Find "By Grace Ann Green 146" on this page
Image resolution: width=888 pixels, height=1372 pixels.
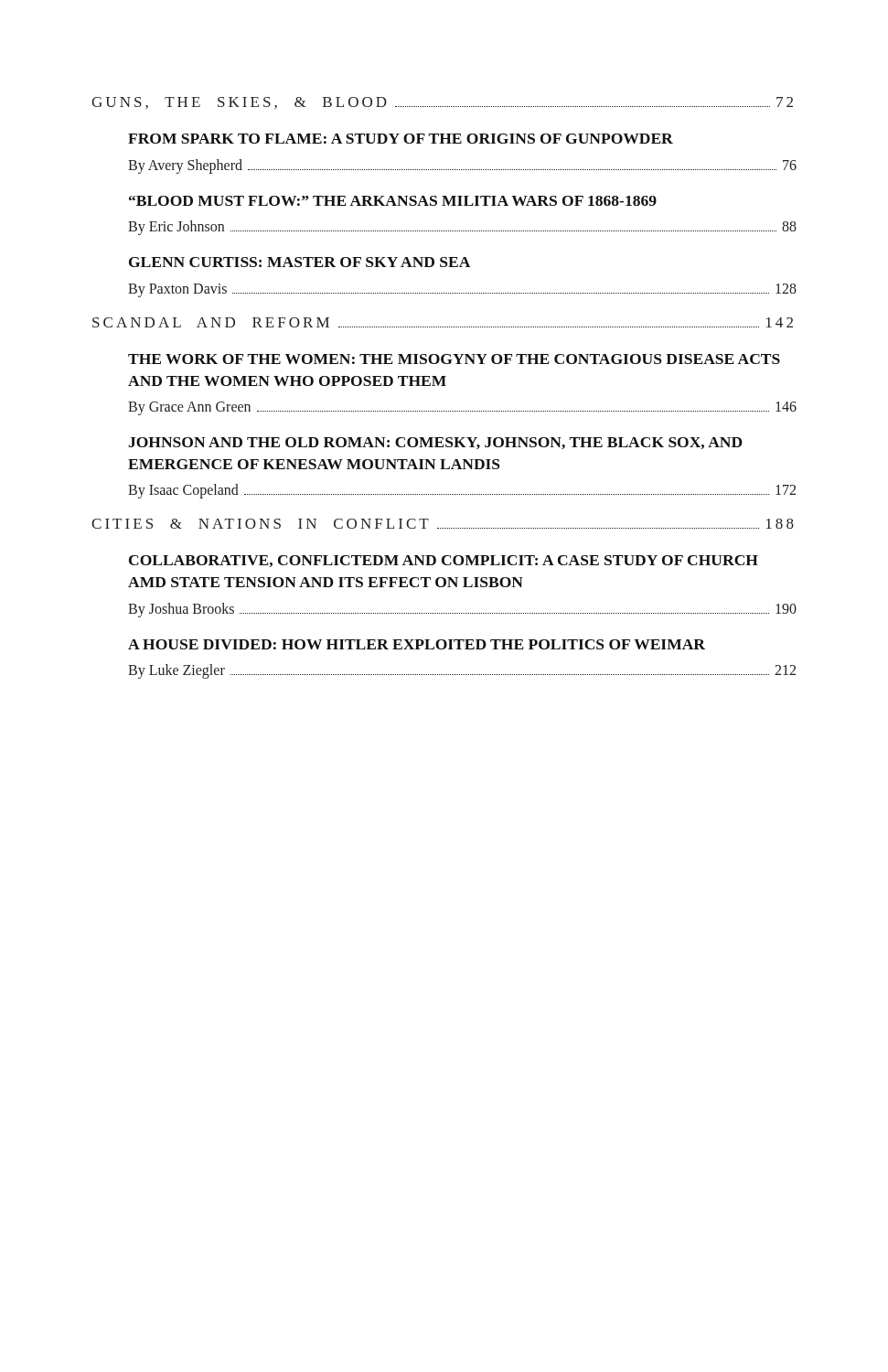coord(462,407)
